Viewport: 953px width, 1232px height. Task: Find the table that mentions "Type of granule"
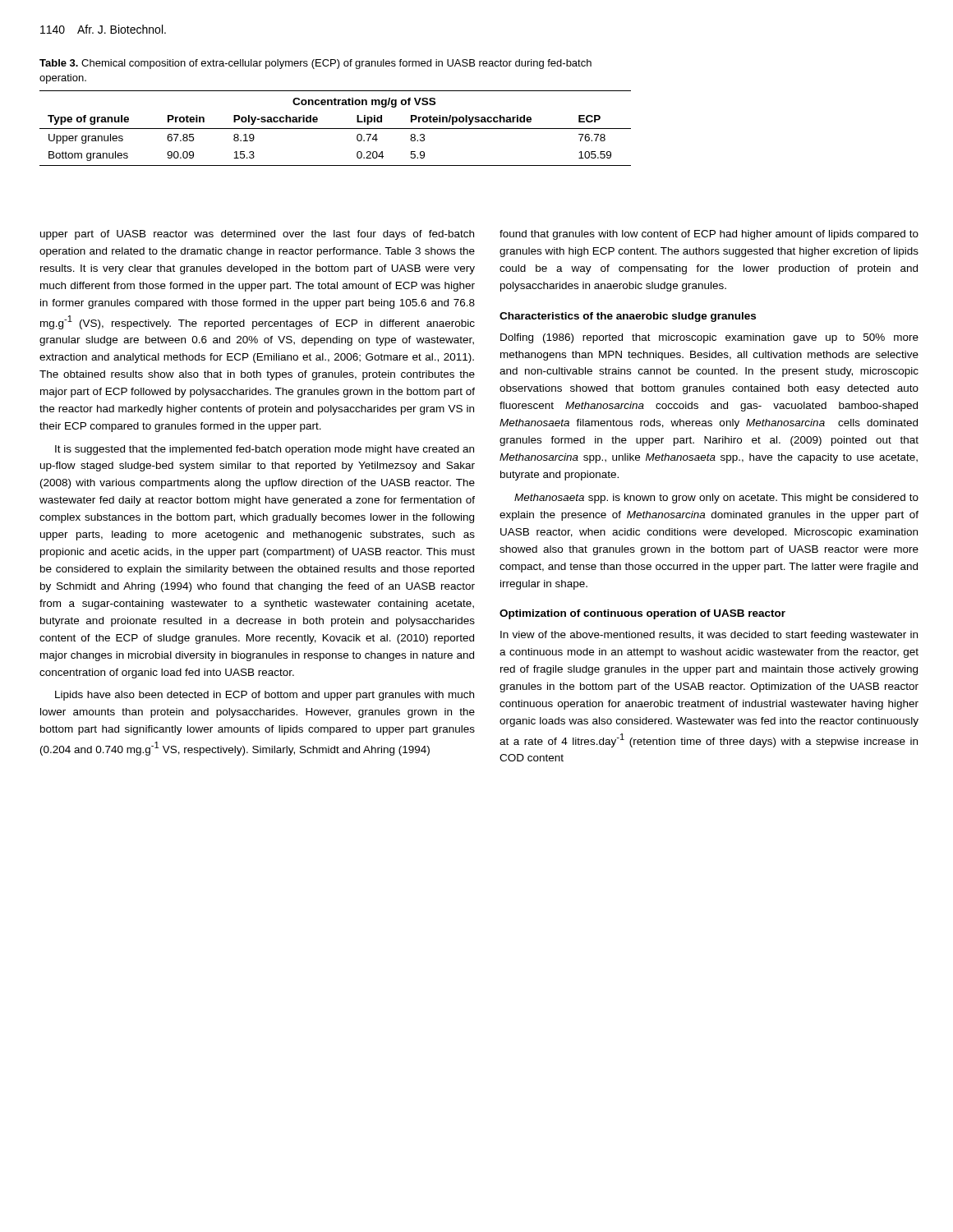(335, 128)
